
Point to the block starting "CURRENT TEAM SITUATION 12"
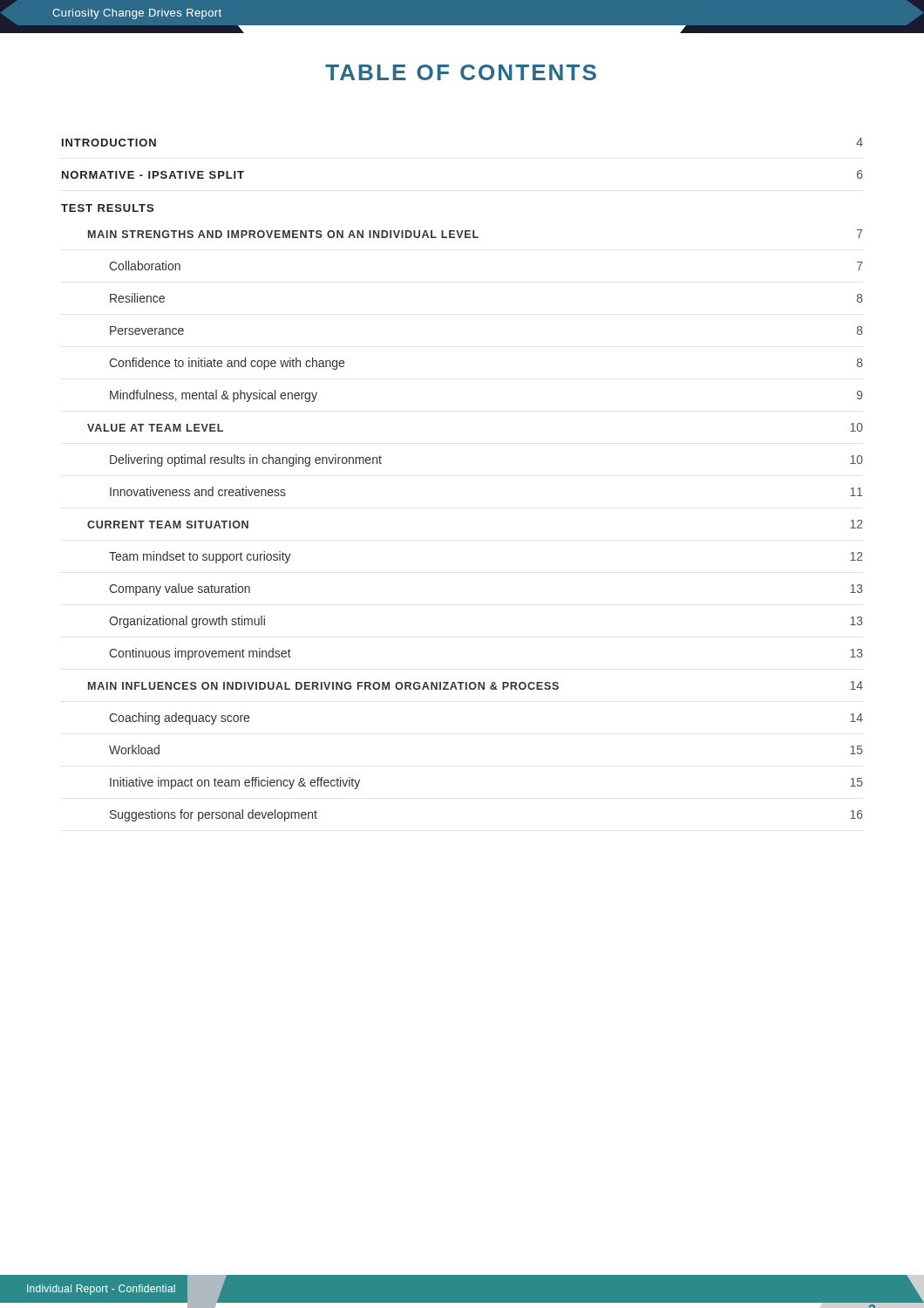(167, 524)
